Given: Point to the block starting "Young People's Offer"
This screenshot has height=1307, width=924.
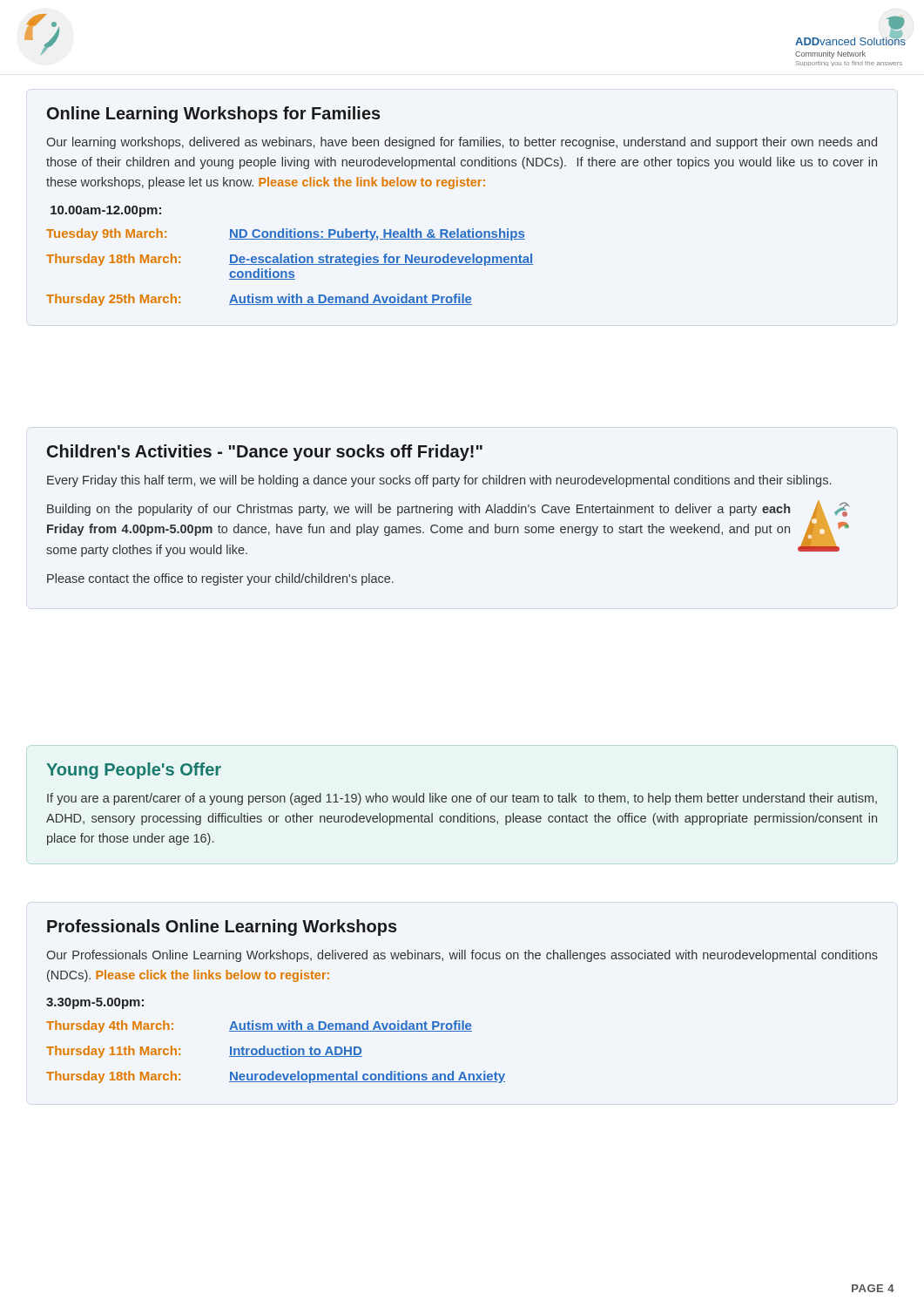Looking at the screenshot, I should click(134, 769).
